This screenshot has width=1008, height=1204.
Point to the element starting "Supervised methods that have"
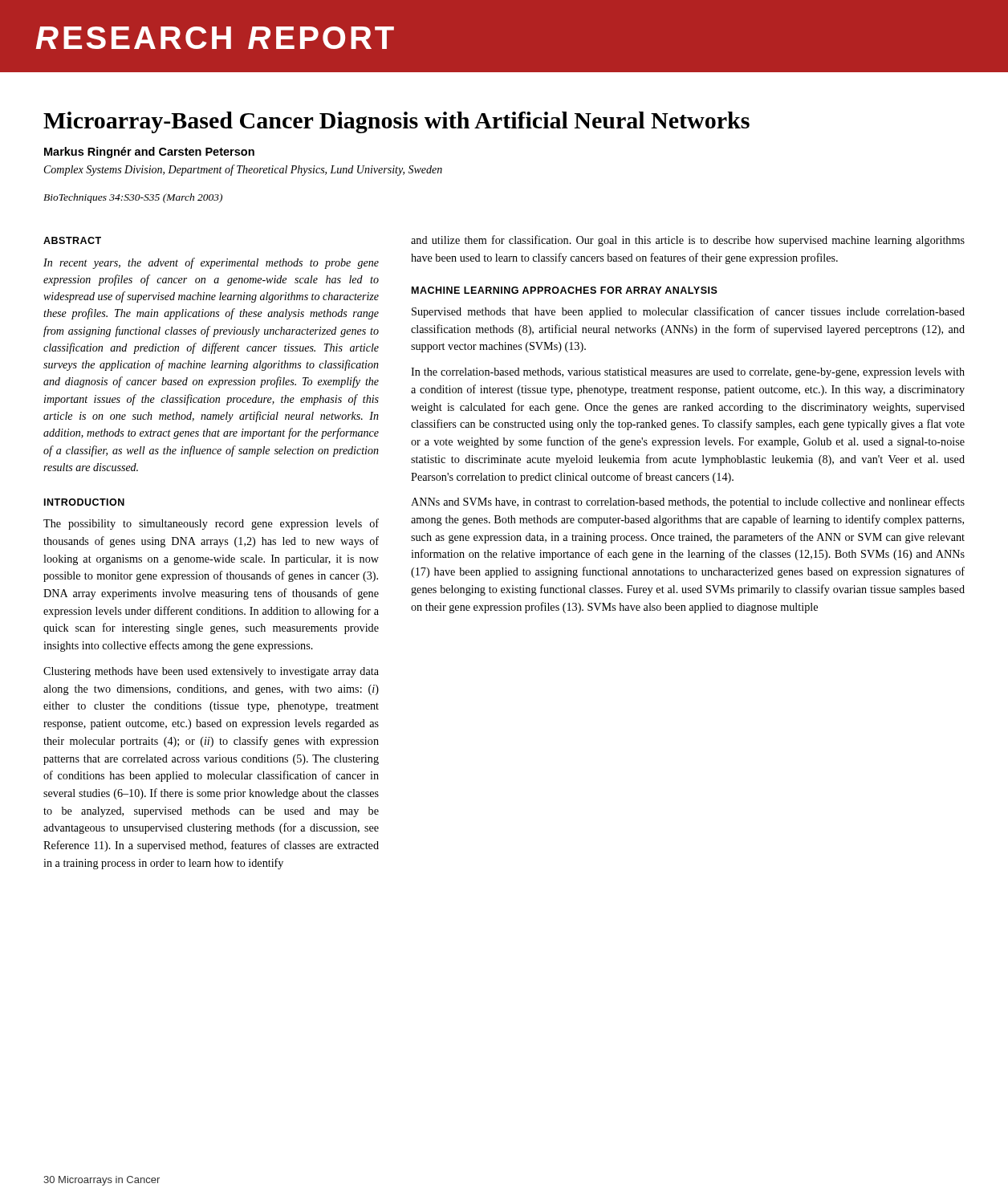(x=688, y=329)
